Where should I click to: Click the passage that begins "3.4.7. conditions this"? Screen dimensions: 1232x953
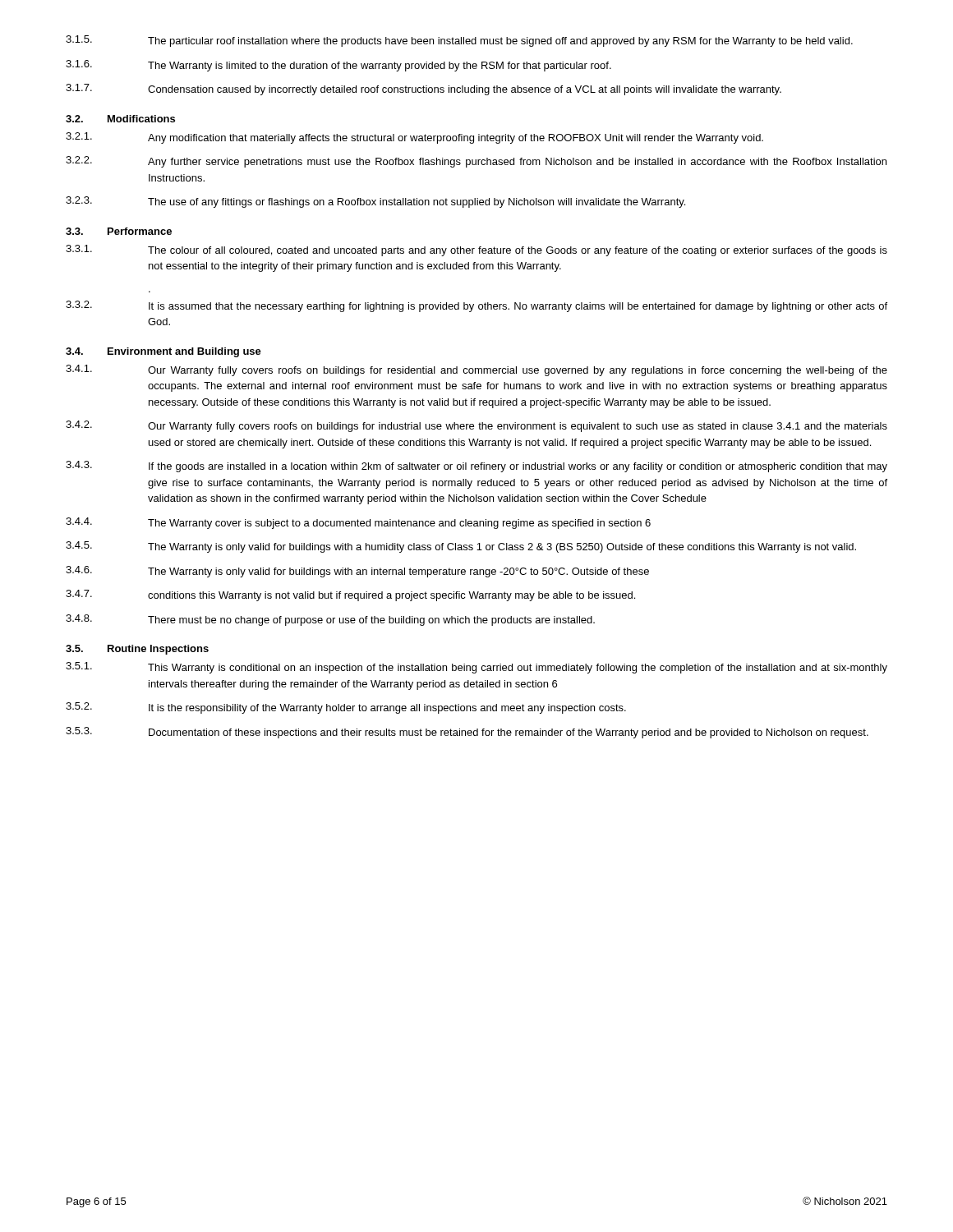click(x=476, y=595)
